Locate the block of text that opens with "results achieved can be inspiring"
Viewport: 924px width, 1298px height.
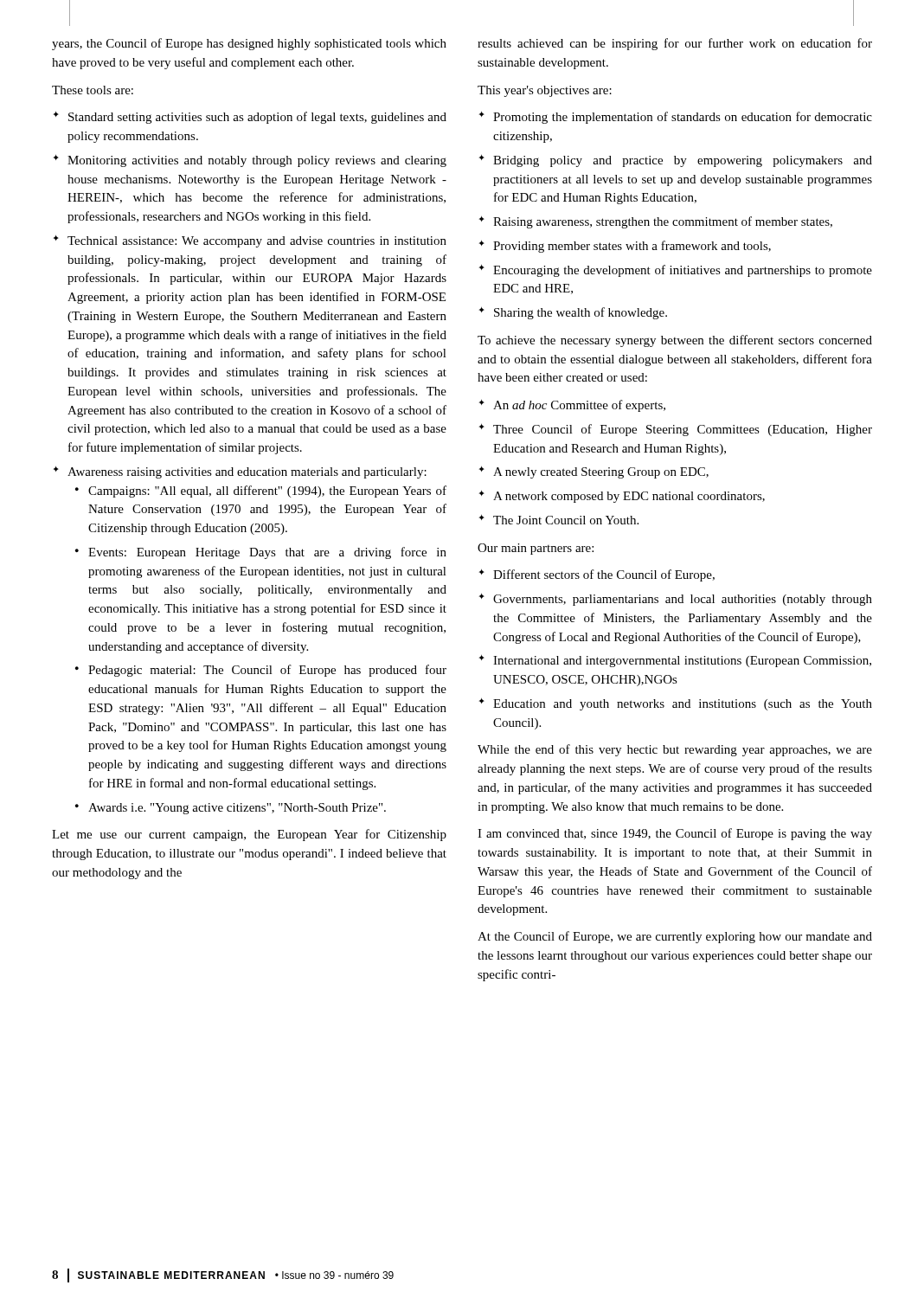pos(675,53)
